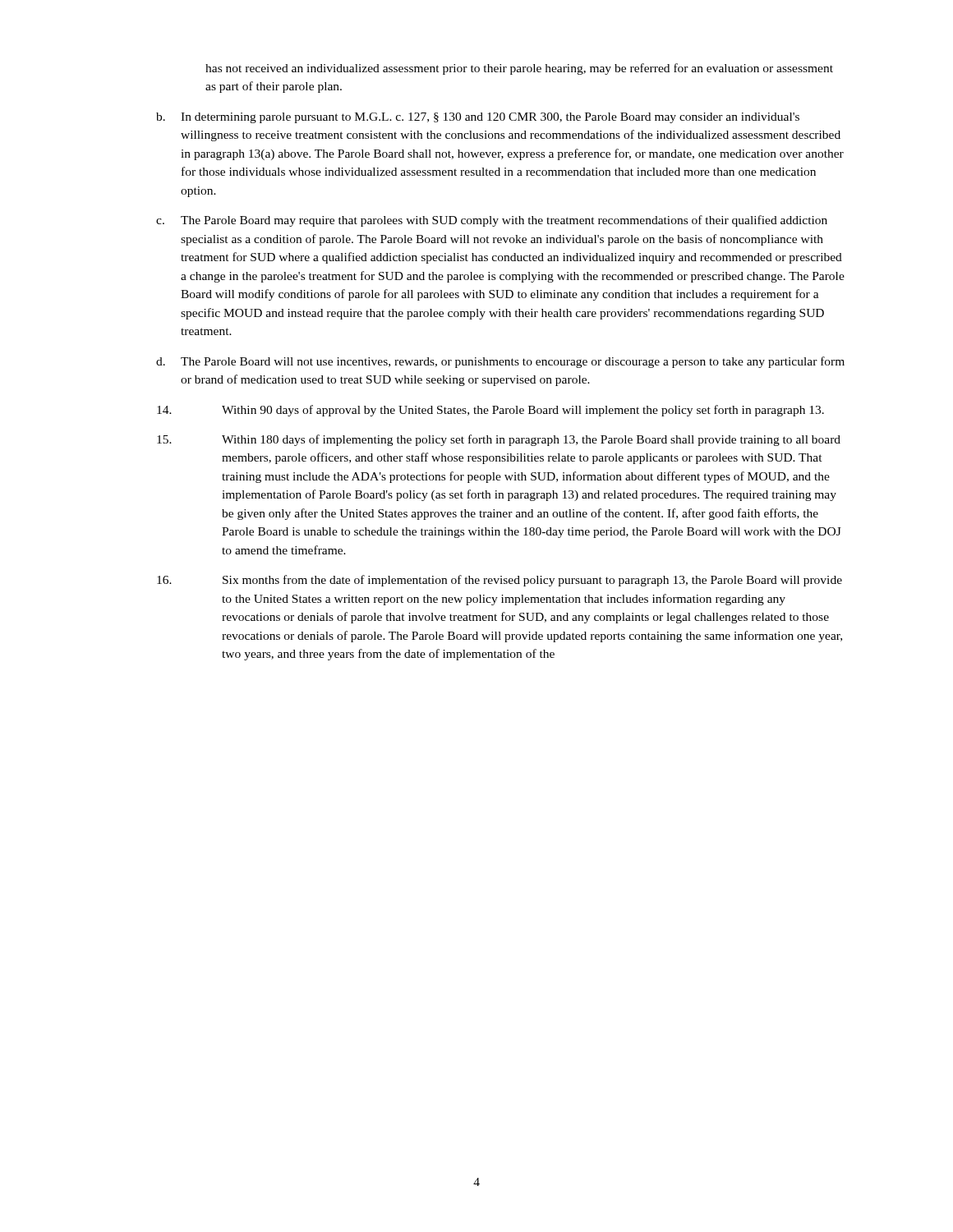The image size is (953, 1232).
Task: Click on the text block with the text "Six months from the date of"
Action: [476, 617]
